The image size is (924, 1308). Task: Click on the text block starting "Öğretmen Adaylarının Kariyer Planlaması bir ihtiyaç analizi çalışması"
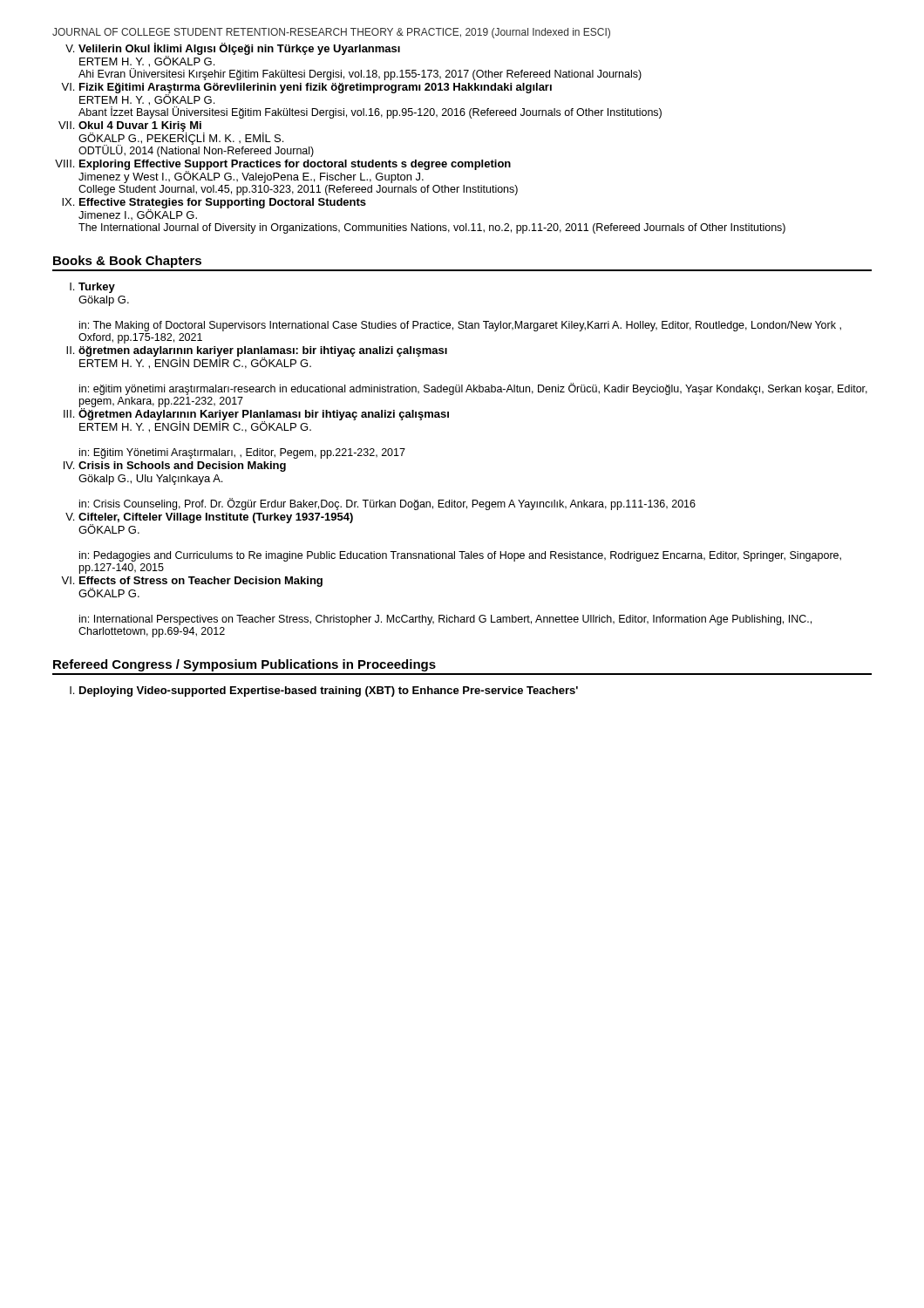[264, 419]
